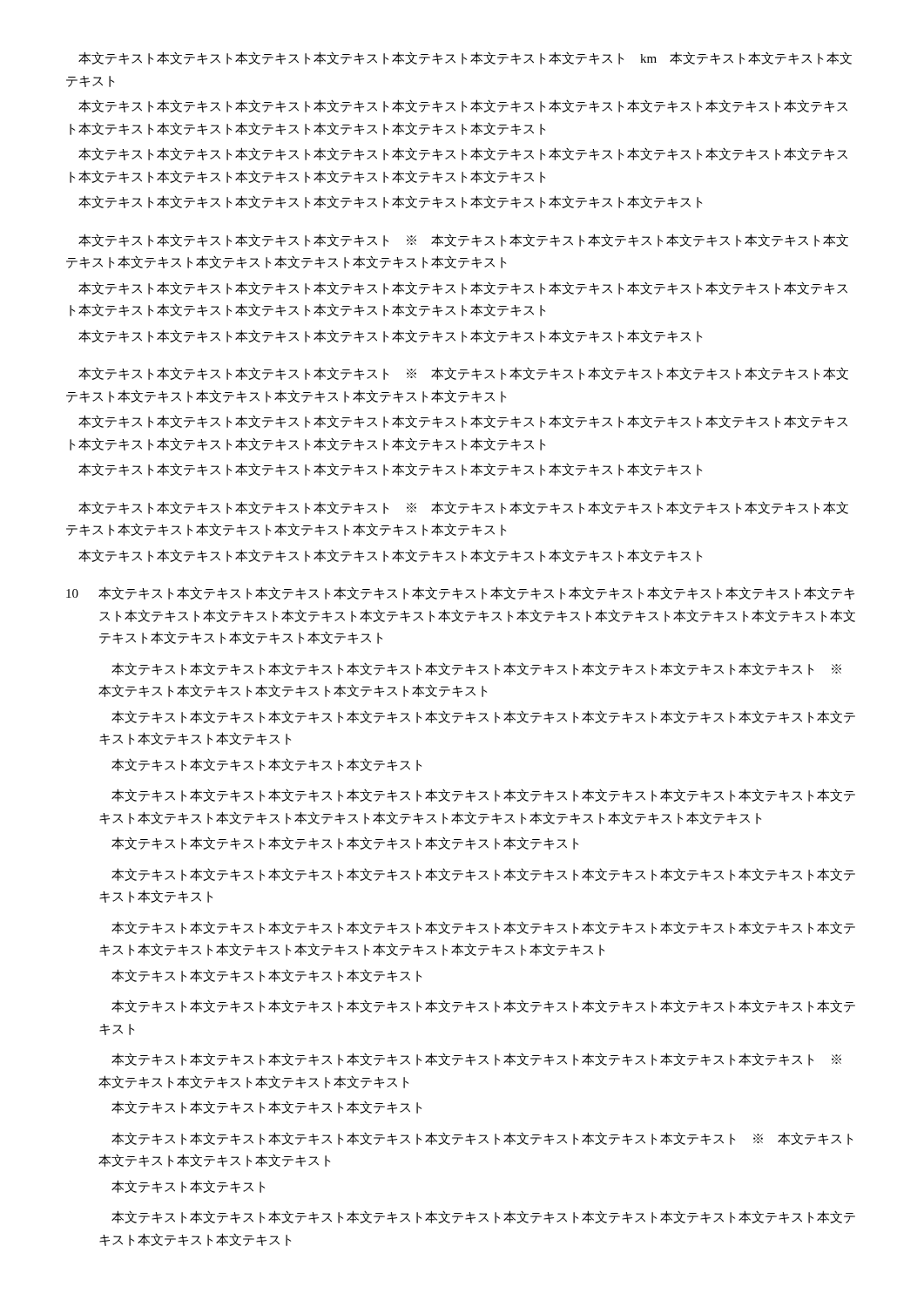Point to the text starting "10 本文テキスト本文テキスト本文テキスト本文テキスト本文テキスト本文テキスト本文テキスト本文テキスト本文テキスト本文テキスト本文テキスト本文テキスト本文テキスト本文テキスト本文テキスト本文テキスト本文テキスト本文テキスト本文テキスト本文テキスト本文テキスト本文テキスト本文テキスト"
The image size is (924, 1307).
pyautogui.click(x=462, y=616)
